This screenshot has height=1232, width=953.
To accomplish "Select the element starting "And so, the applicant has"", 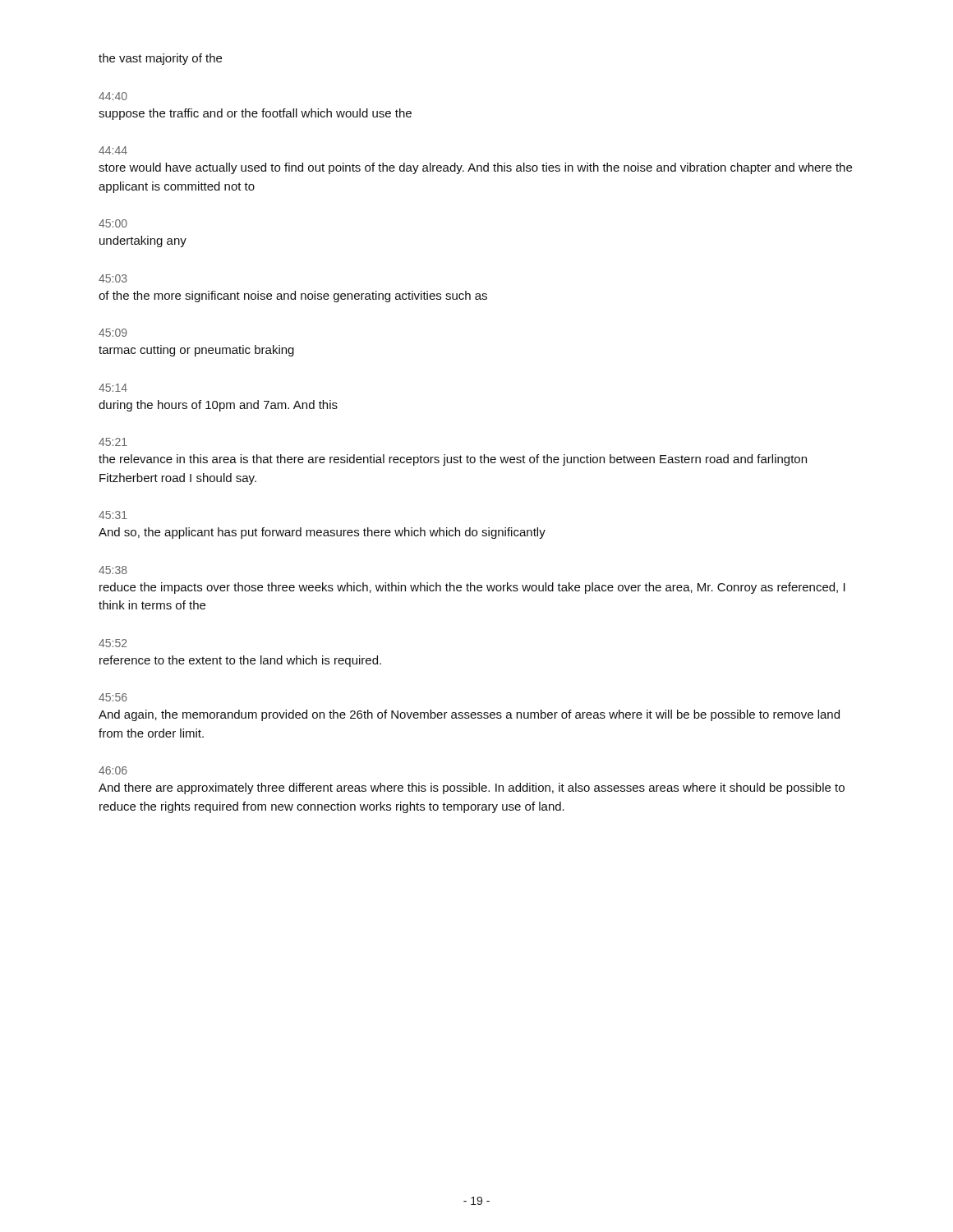I will tap(476, 532).
